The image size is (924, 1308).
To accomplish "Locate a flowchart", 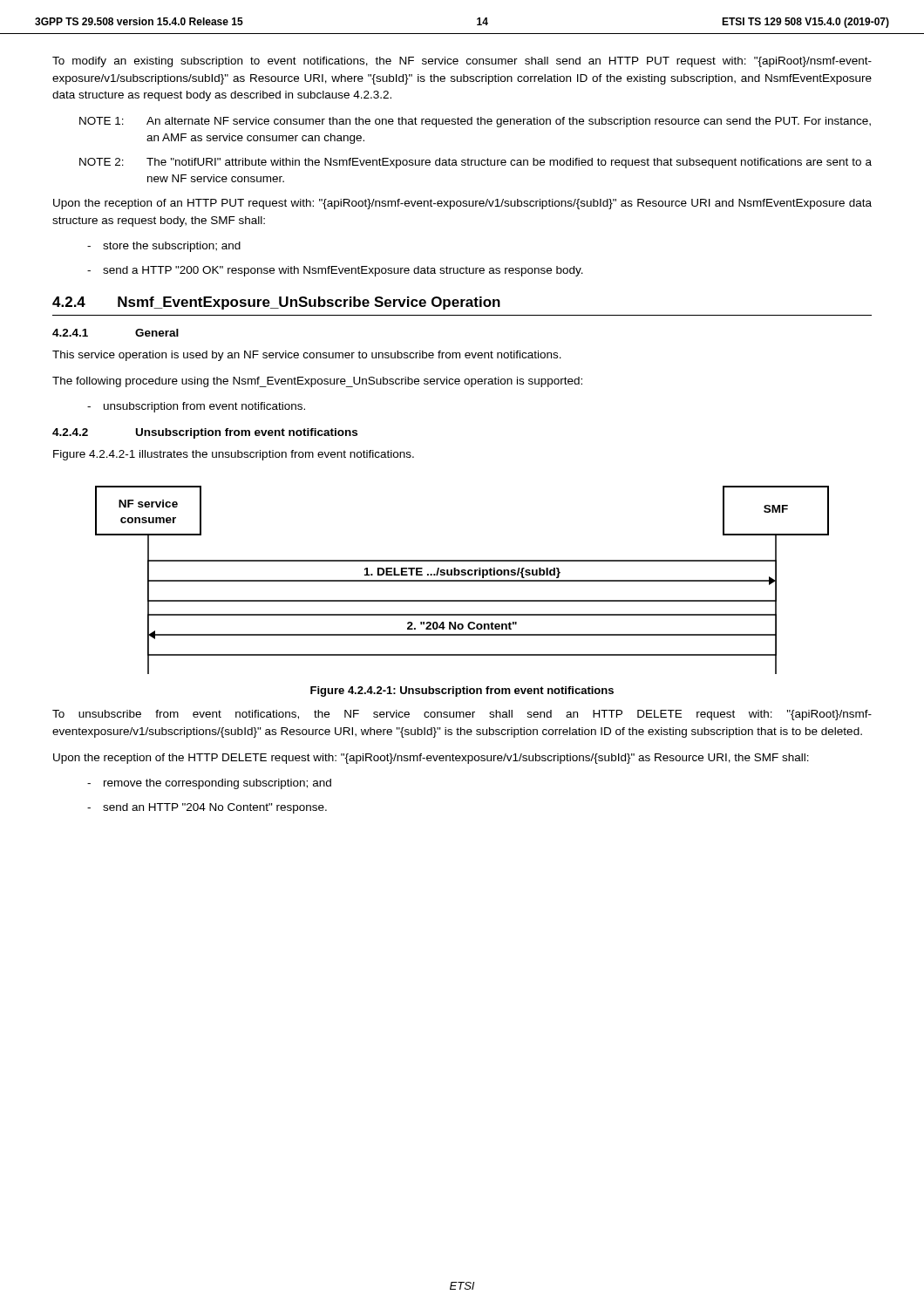I will 462,579.
